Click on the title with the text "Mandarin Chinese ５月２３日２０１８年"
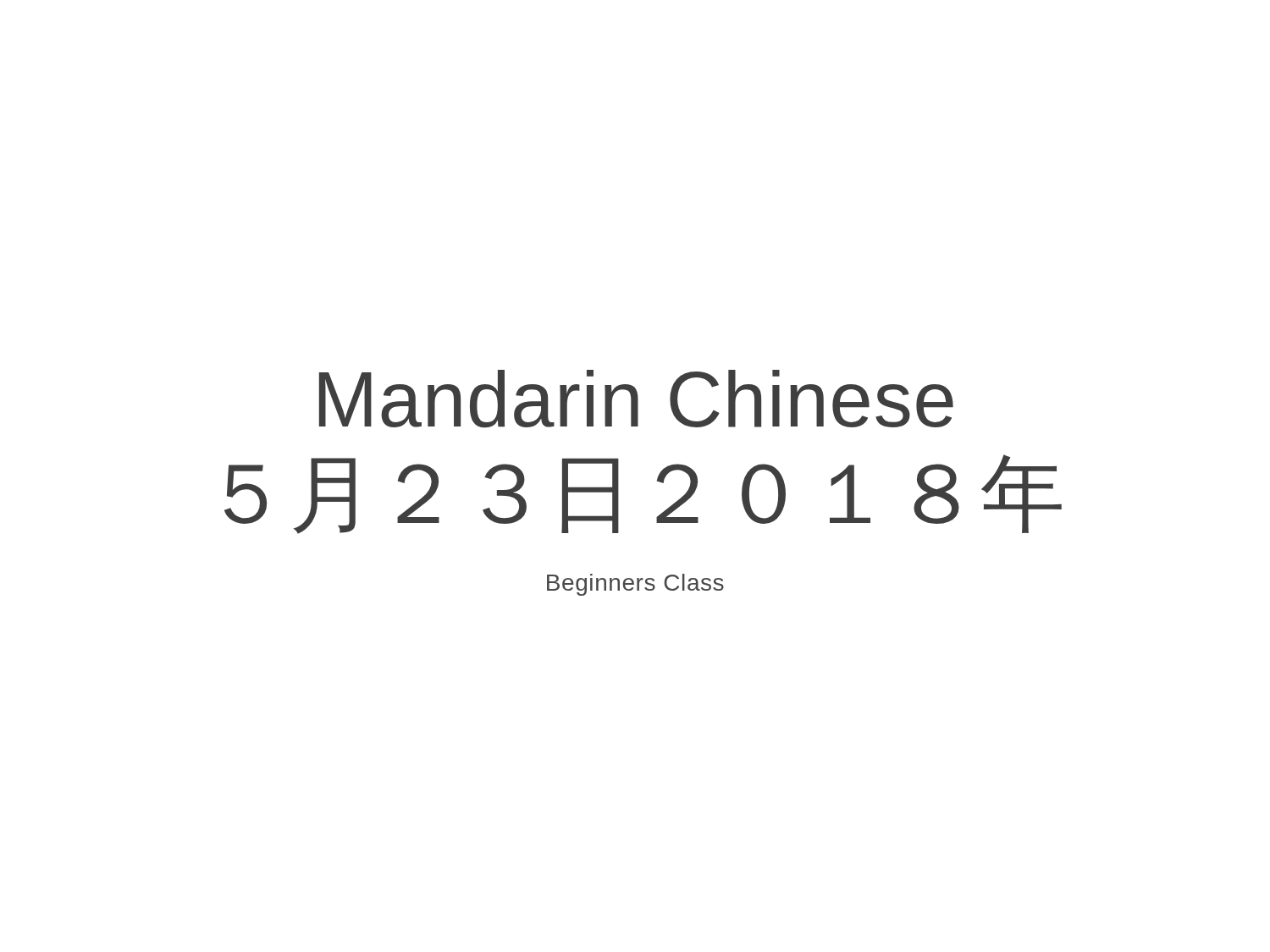 (x=635, y=449)
